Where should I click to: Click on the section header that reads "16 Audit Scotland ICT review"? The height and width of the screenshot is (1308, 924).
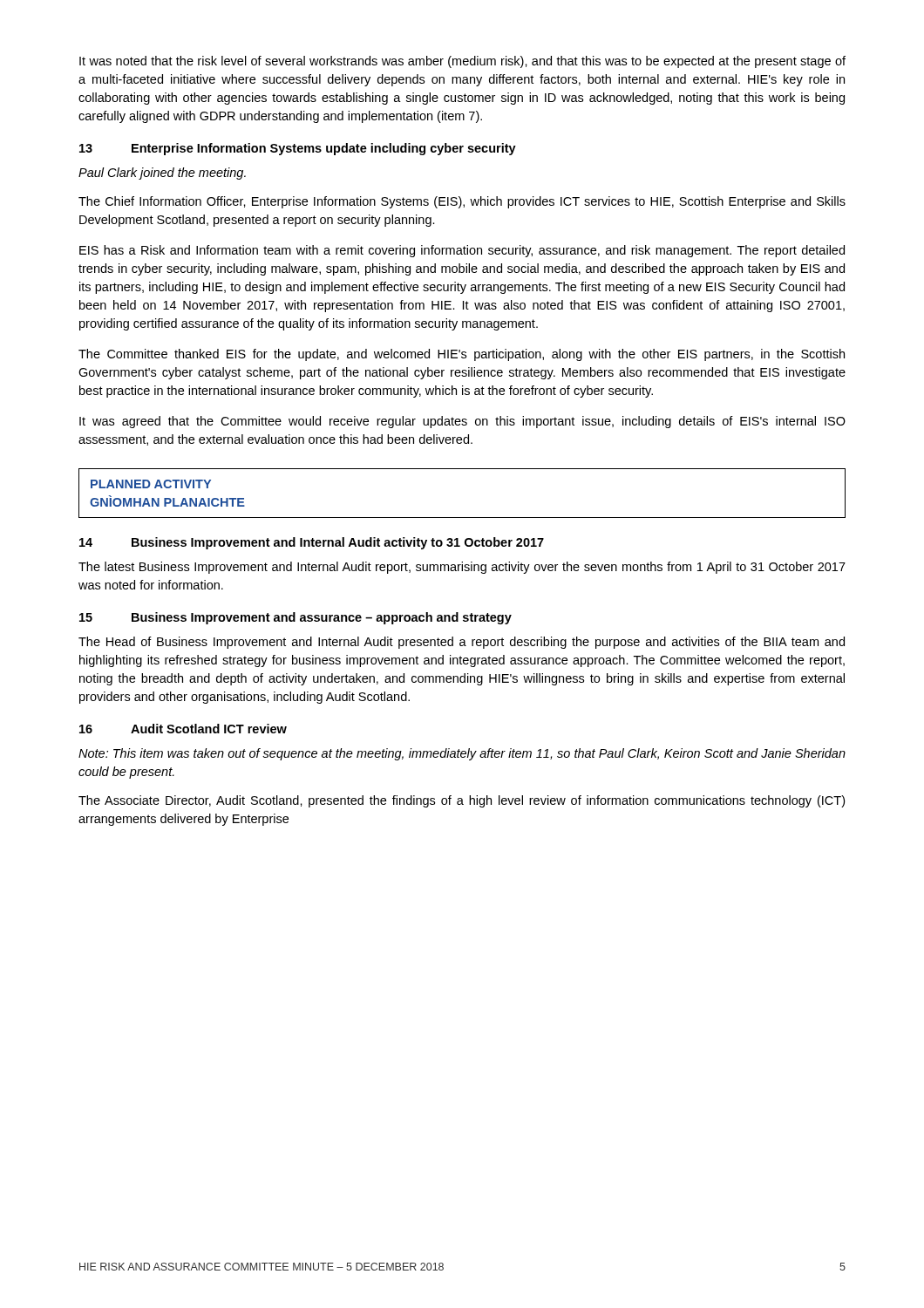(183, 729)
